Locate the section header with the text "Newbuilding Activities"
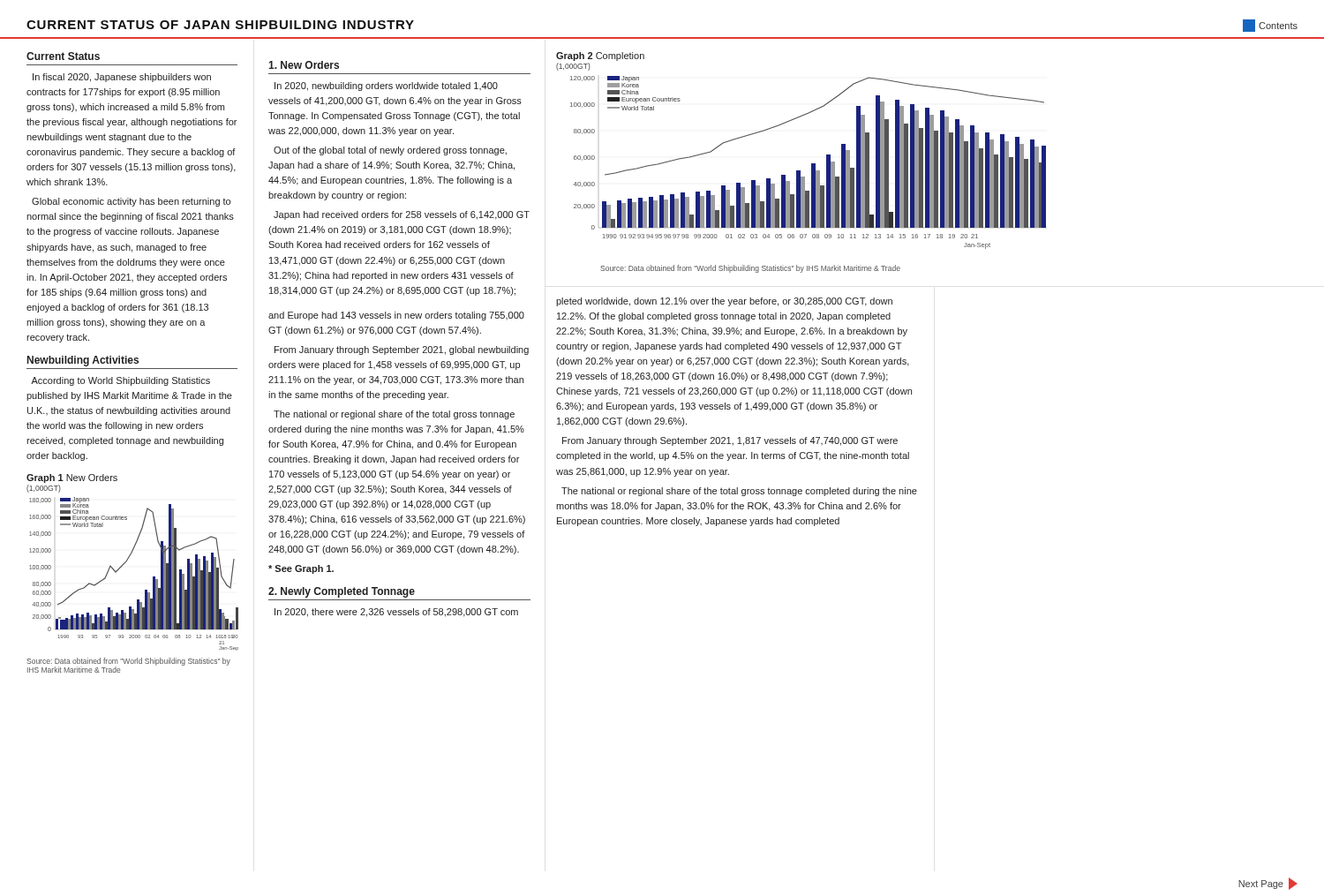The height and width of the screenshot is (896, 1324). [x=83, y=360]
